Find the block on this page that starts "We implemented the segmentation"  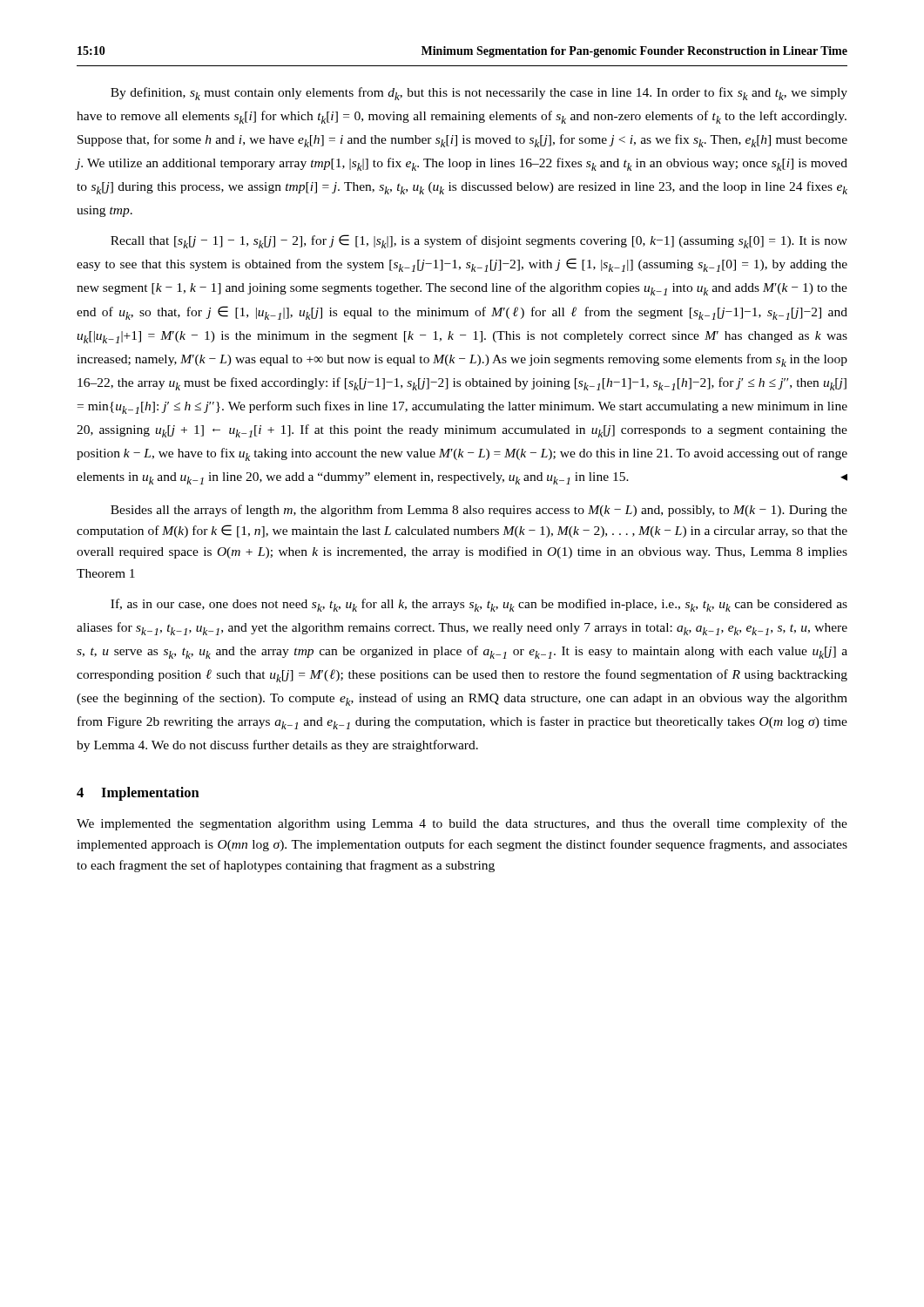tap(462, 844)
